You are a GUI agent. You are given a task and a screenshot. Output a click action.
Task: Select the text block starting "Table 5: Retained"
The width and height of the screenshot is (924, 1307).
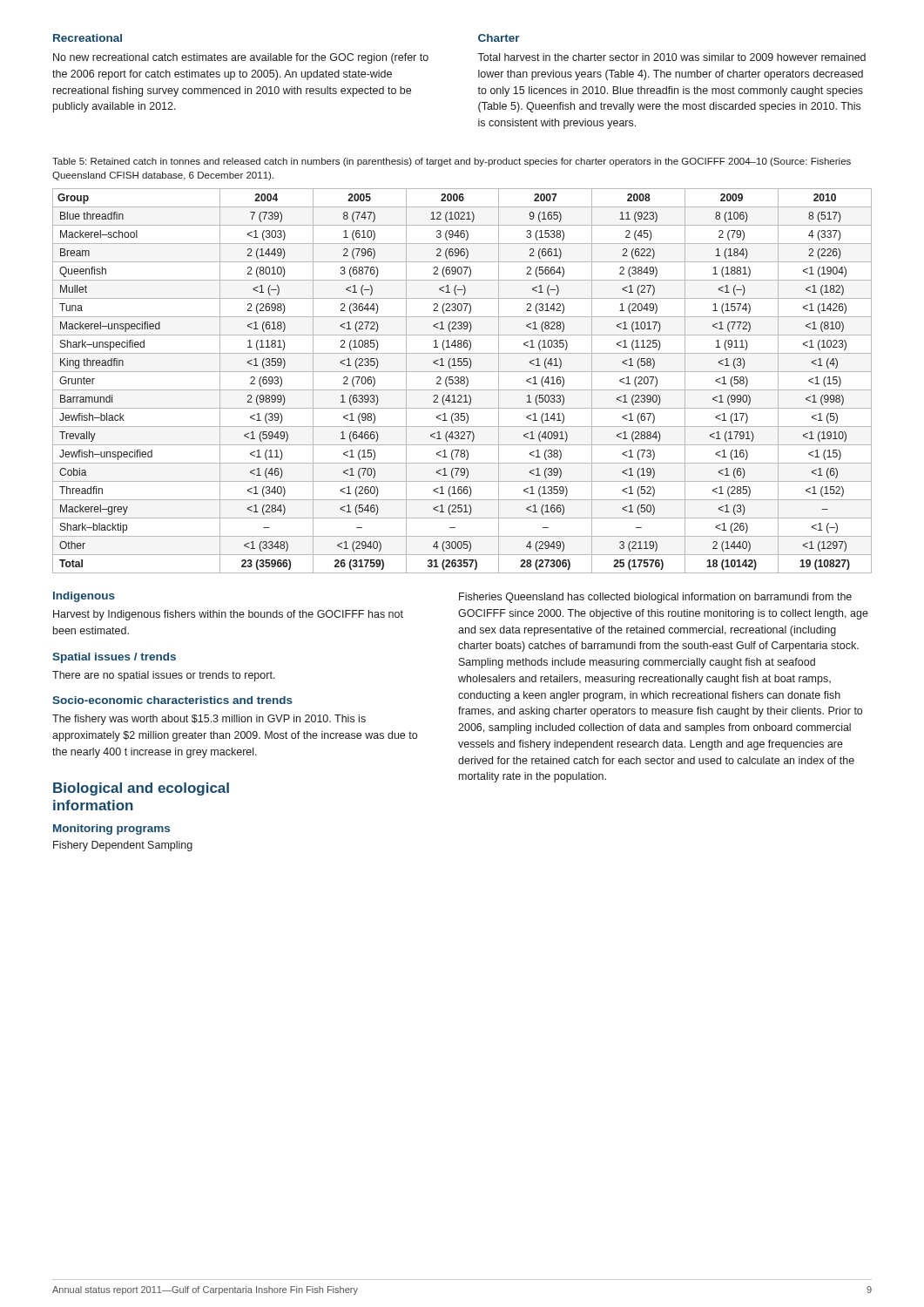[x=452, y=168]
